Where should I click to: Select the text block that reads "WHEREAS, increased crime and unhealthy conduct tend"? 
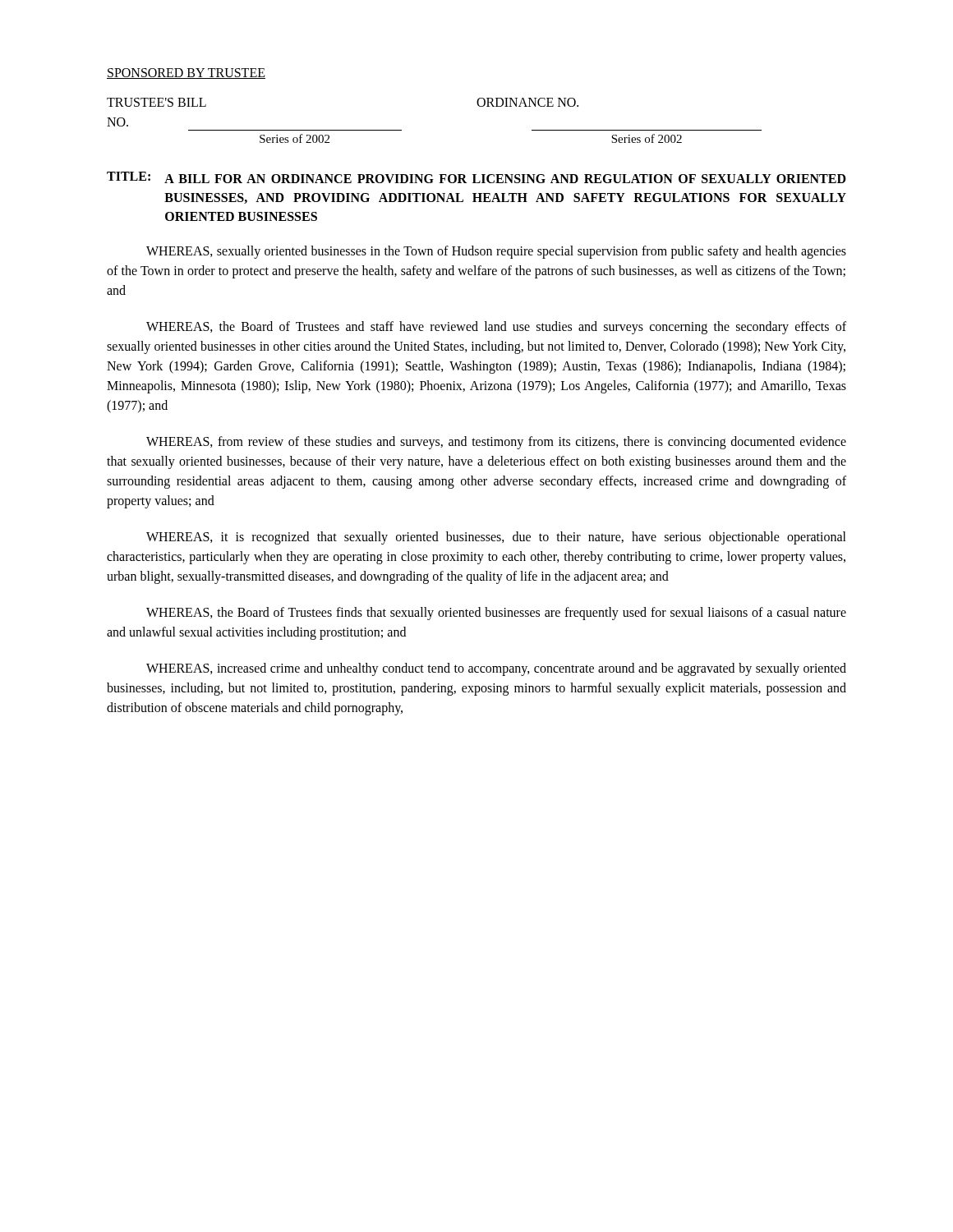point(476,688)
